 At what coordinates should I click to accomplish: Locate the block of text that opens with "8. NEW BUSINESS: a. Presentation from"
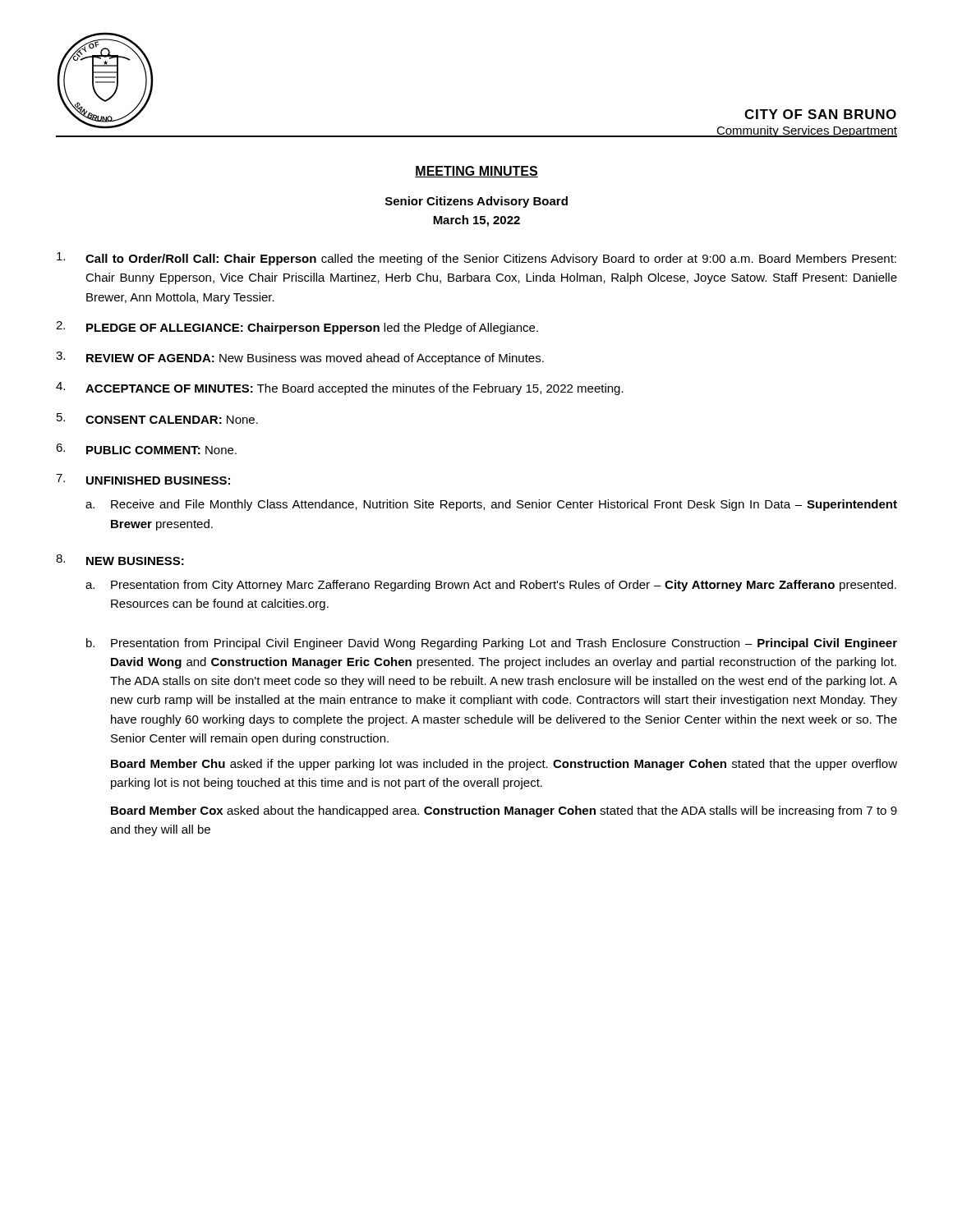pyautogui.click(x=476, y=699)
